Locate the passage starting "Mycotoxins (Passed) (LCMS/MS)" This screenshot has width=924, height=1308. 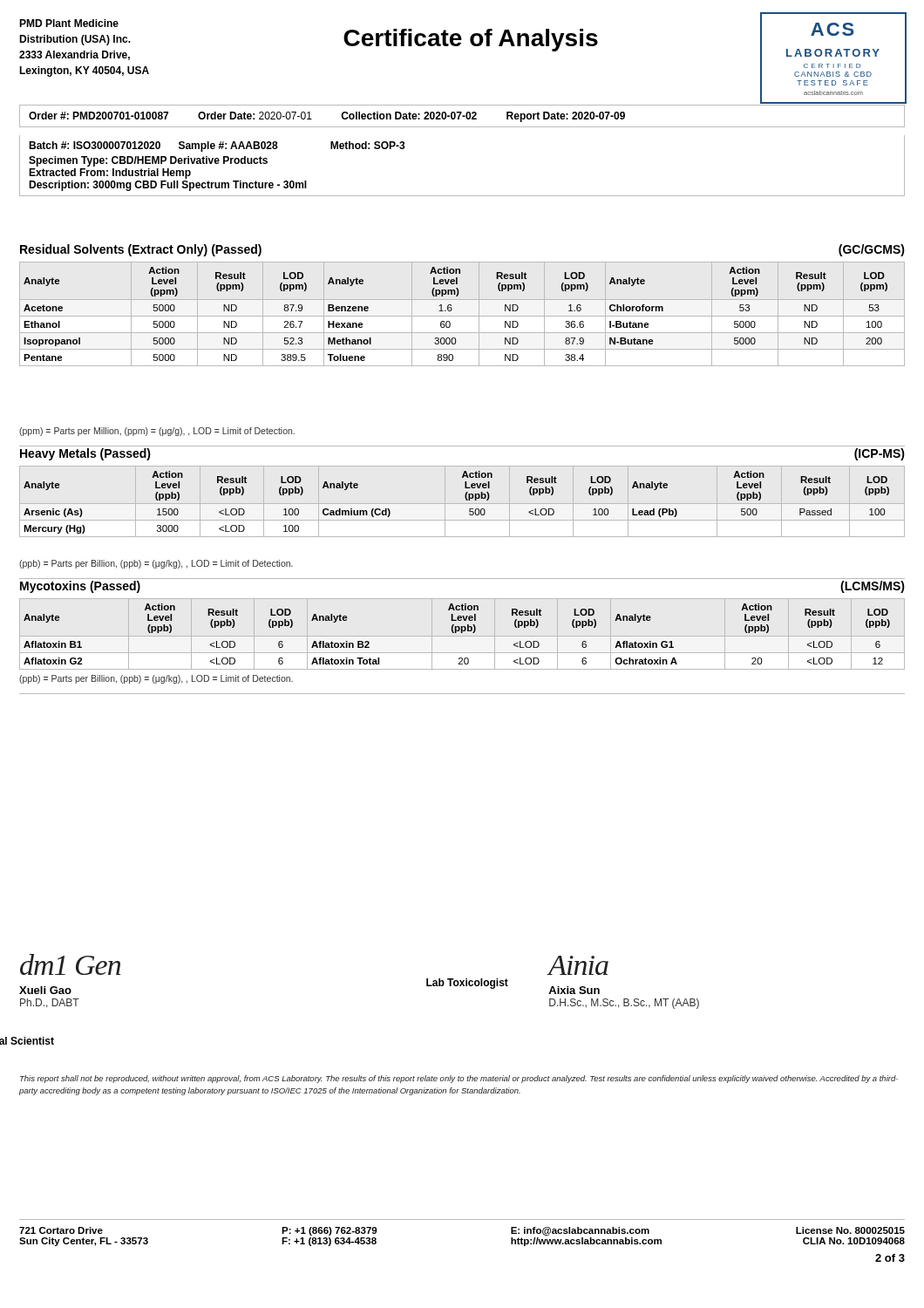click(462, 586)
